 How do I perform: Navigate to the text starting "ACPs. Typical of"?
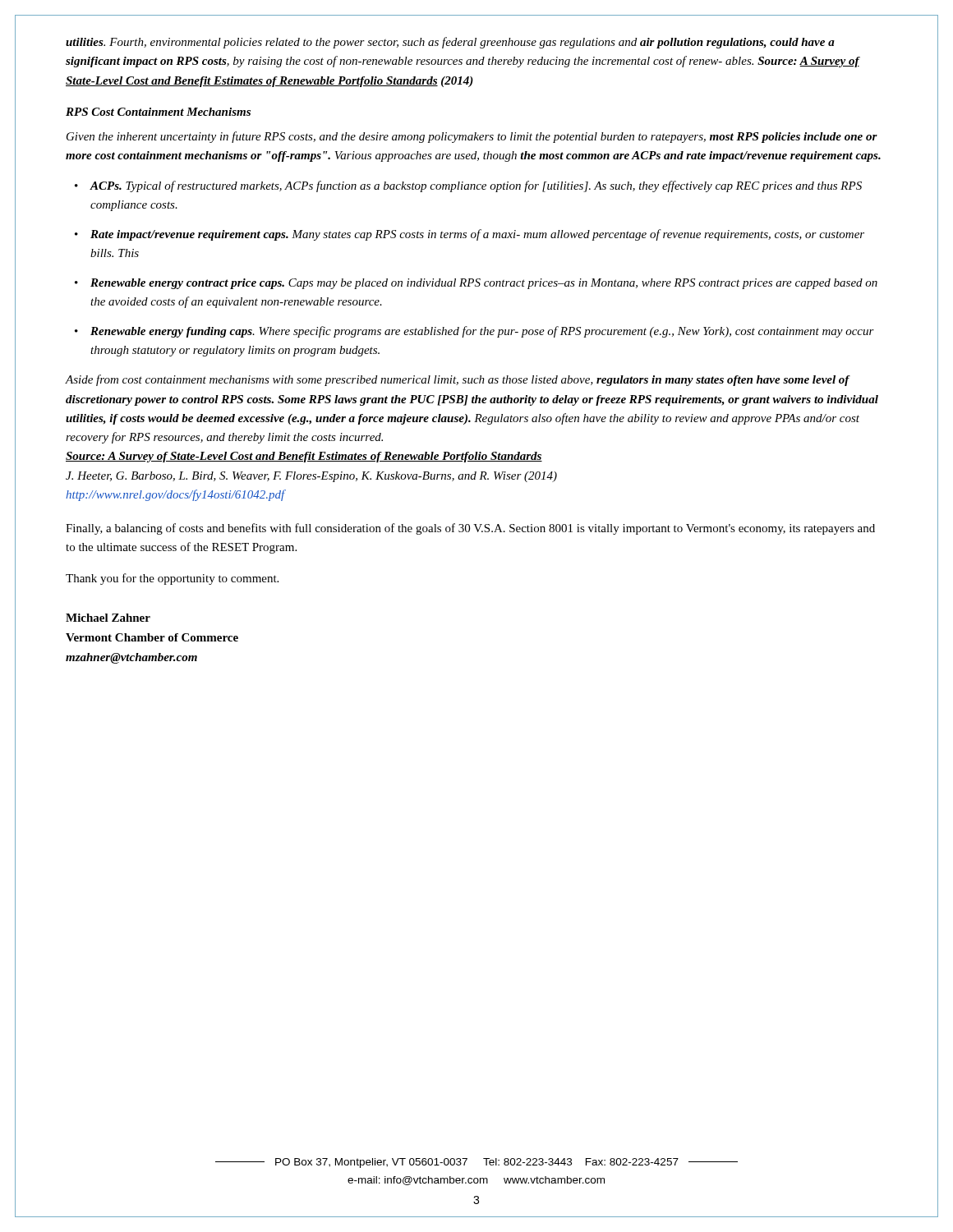click(x=476, y=195)
